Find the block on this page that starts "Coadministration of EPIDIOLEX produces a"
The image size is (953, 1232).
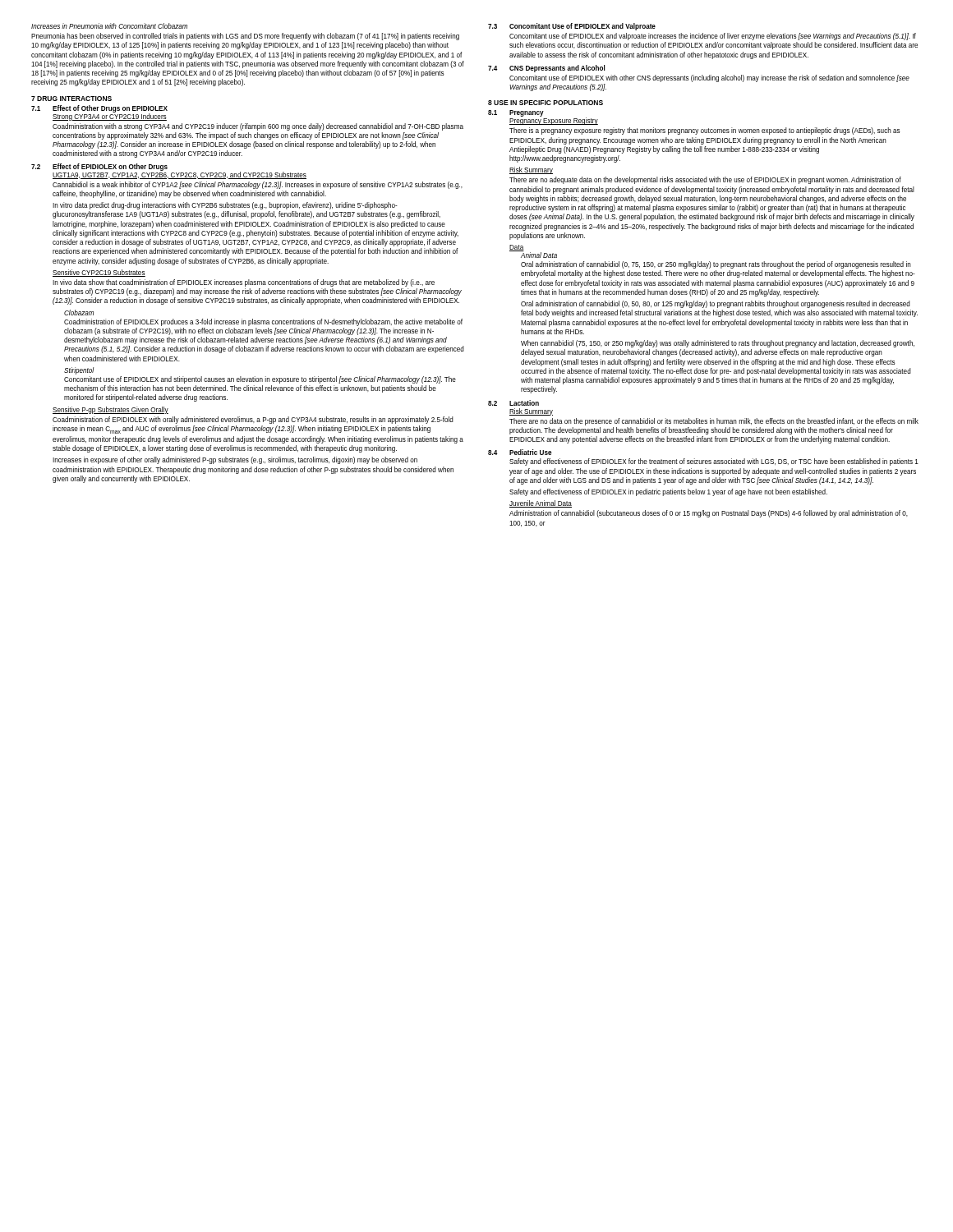pyautogui.click(x=265, y=341)
